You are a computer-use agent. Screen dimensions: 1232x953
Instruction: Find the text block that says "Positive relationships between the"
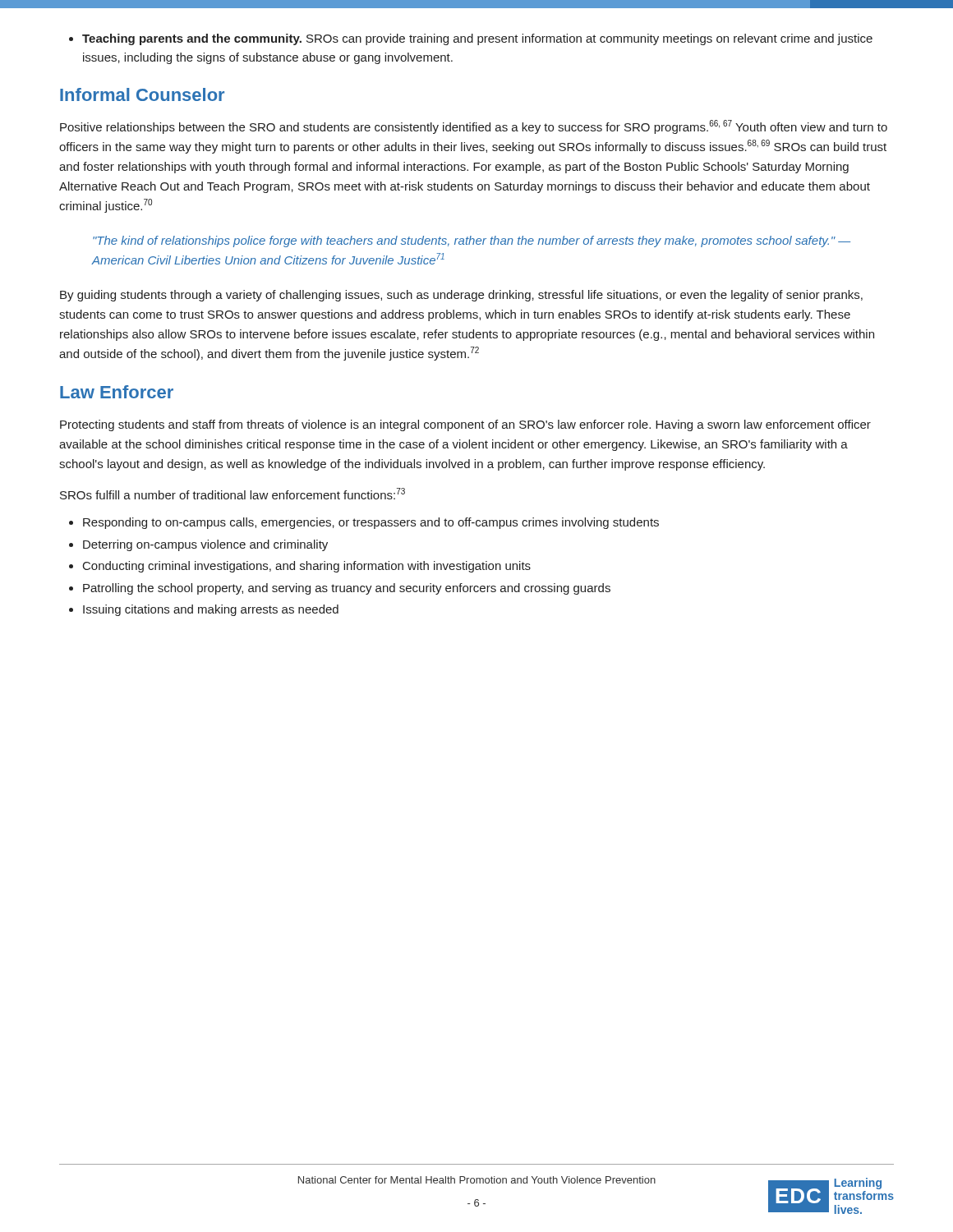point(473,166)
